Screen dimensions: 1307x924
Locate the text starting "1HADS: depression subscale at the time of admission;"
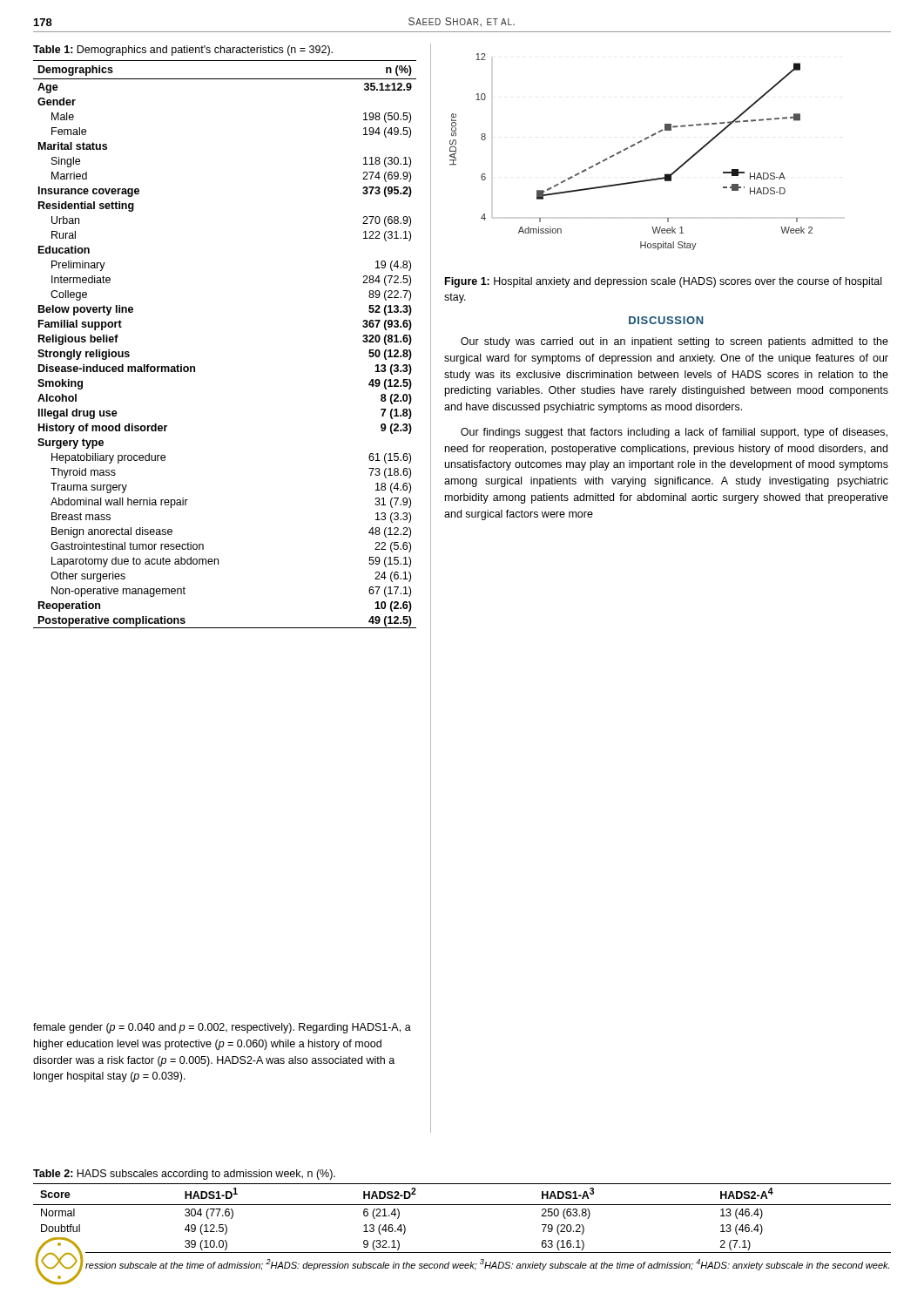tap(462, 1264)
